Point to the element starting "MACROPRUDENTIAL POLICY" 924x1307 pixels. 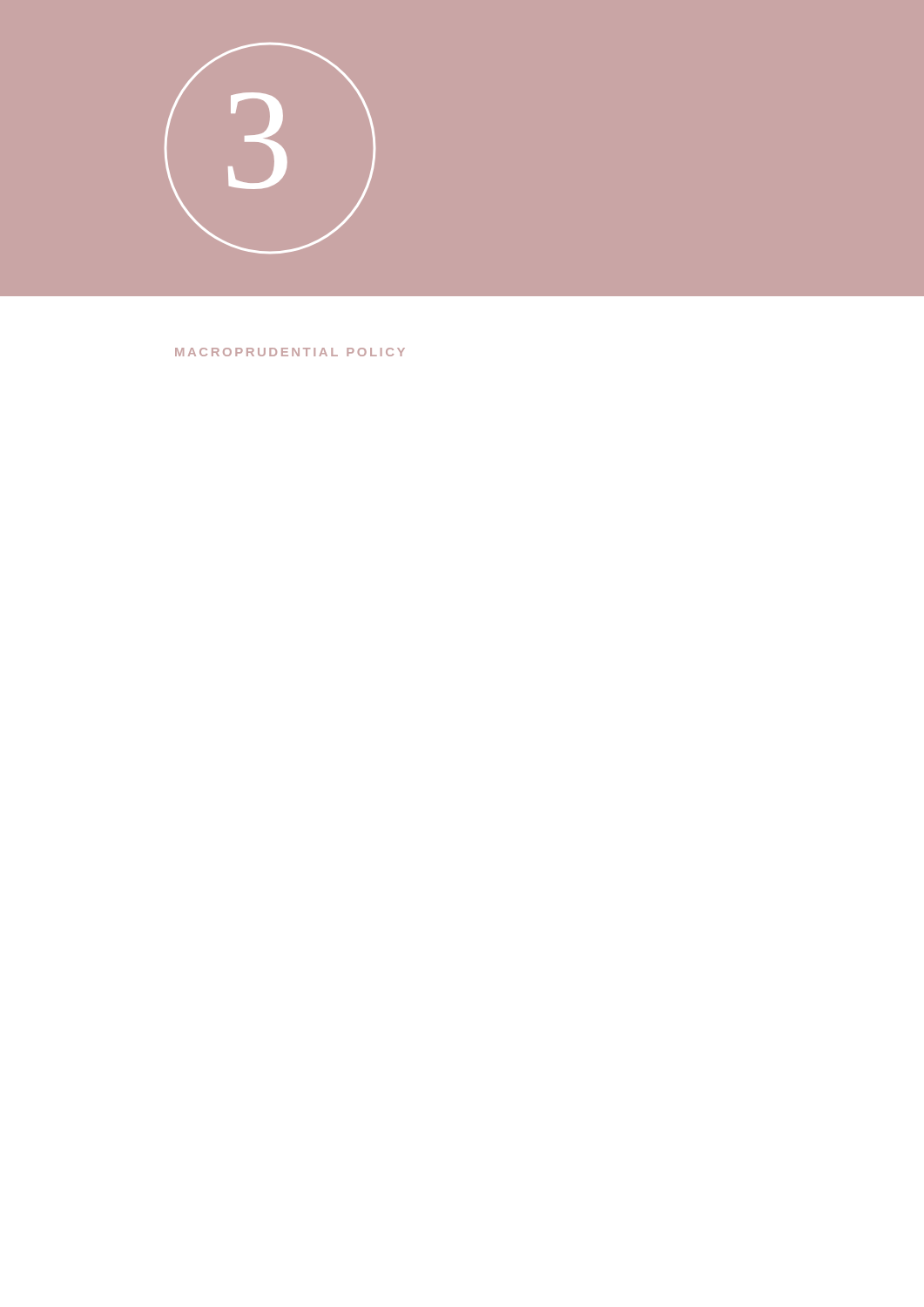coord(291,352)
